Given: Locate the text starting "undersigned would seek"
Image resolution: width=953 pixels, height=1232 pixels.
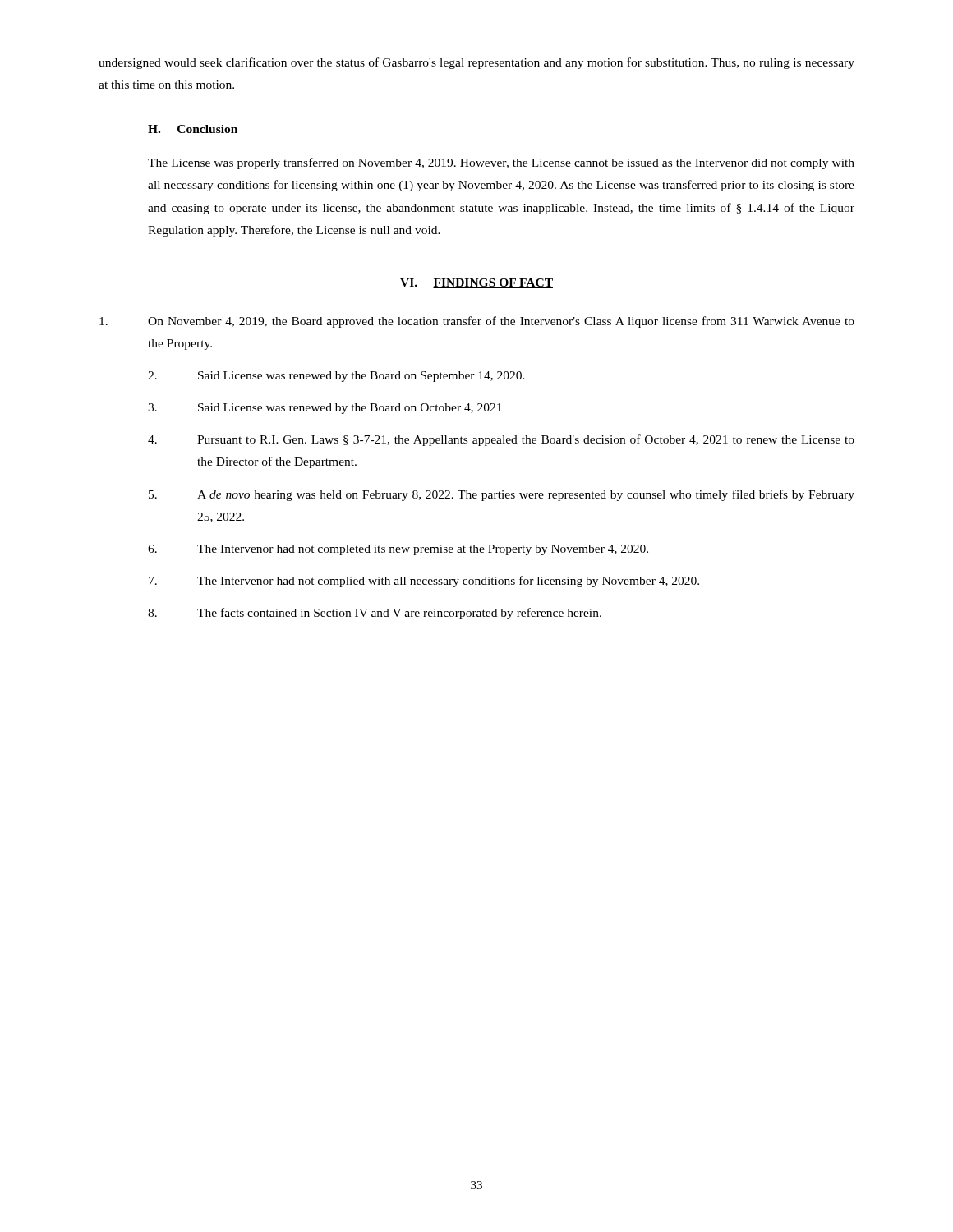Looking at the screenshot, I should (476, 73).
